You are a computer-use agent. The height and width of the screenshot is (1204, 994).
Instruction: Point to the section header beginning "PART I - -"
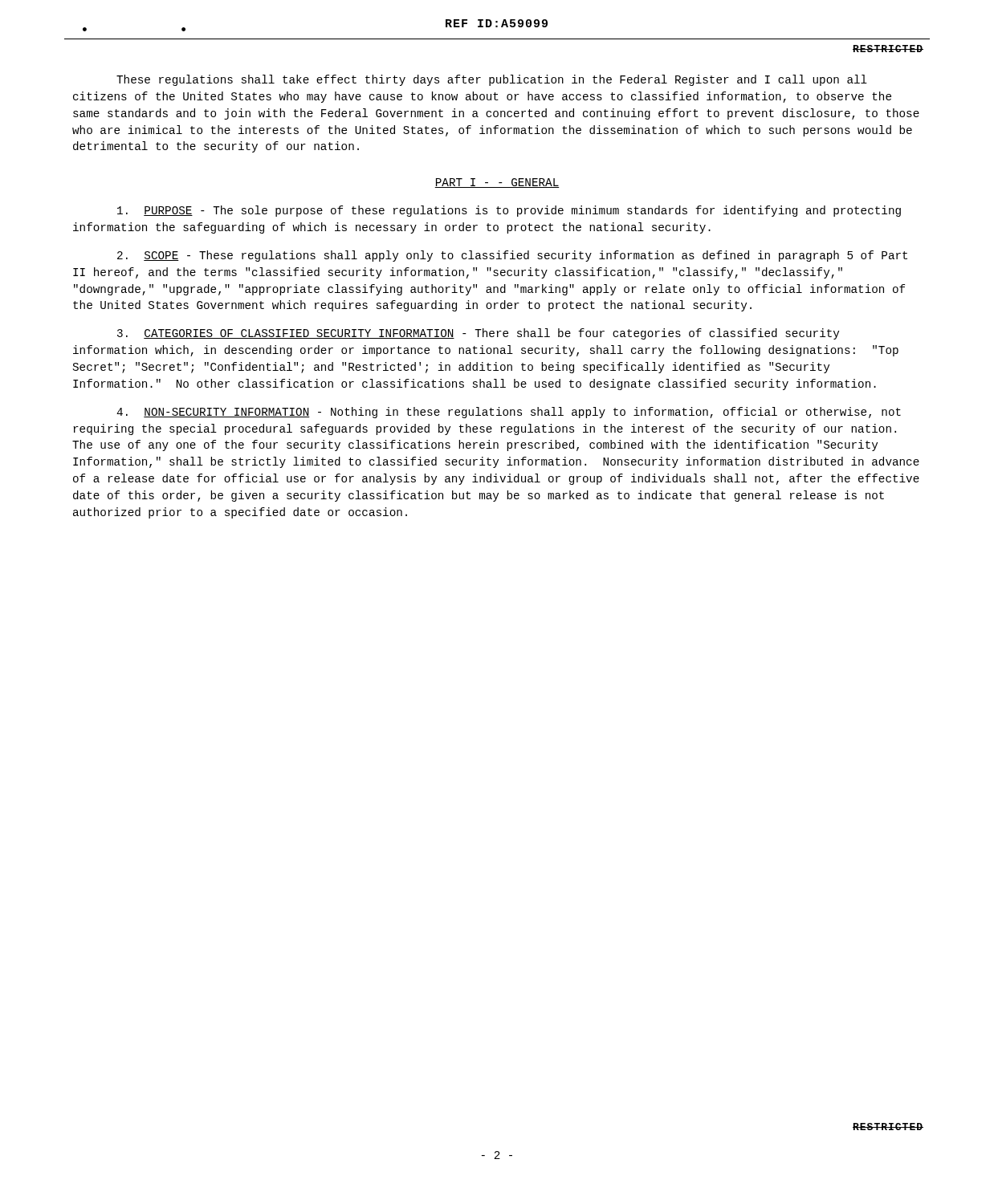497,183
